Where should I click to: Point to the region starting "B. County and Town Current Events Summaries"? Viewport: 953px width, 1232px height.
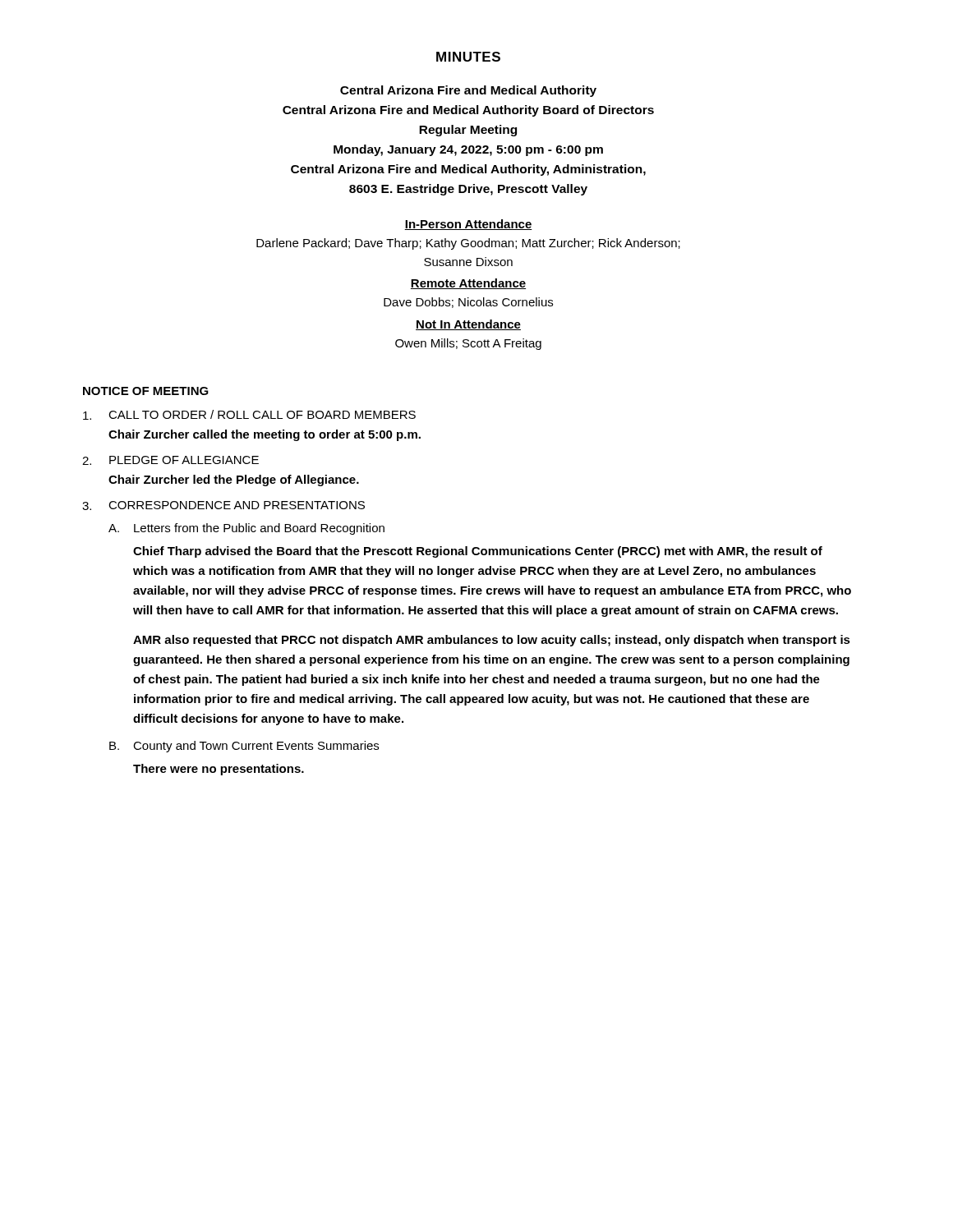[244, 745]
